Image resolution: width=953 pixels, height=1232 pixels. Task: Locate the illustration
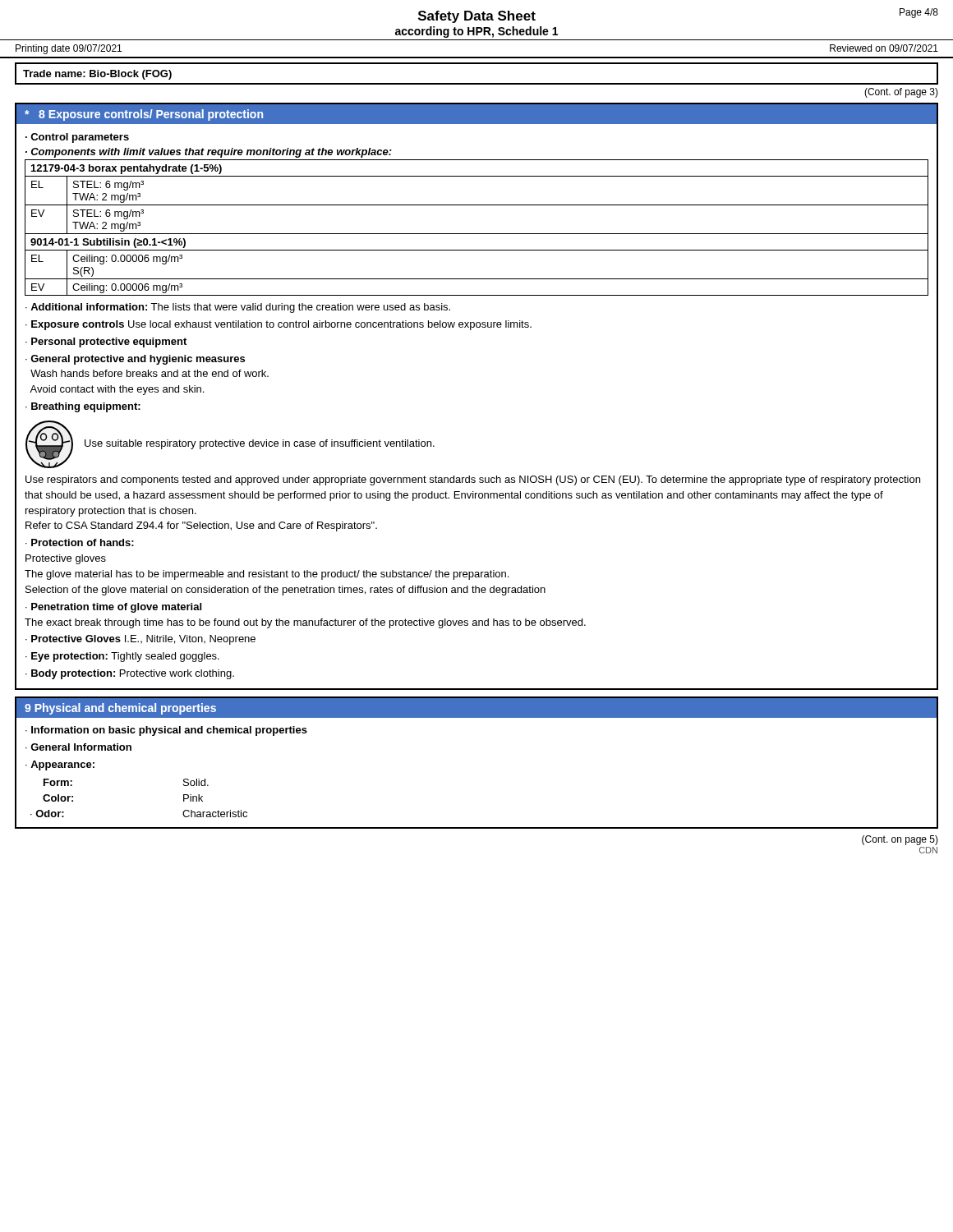49,444
